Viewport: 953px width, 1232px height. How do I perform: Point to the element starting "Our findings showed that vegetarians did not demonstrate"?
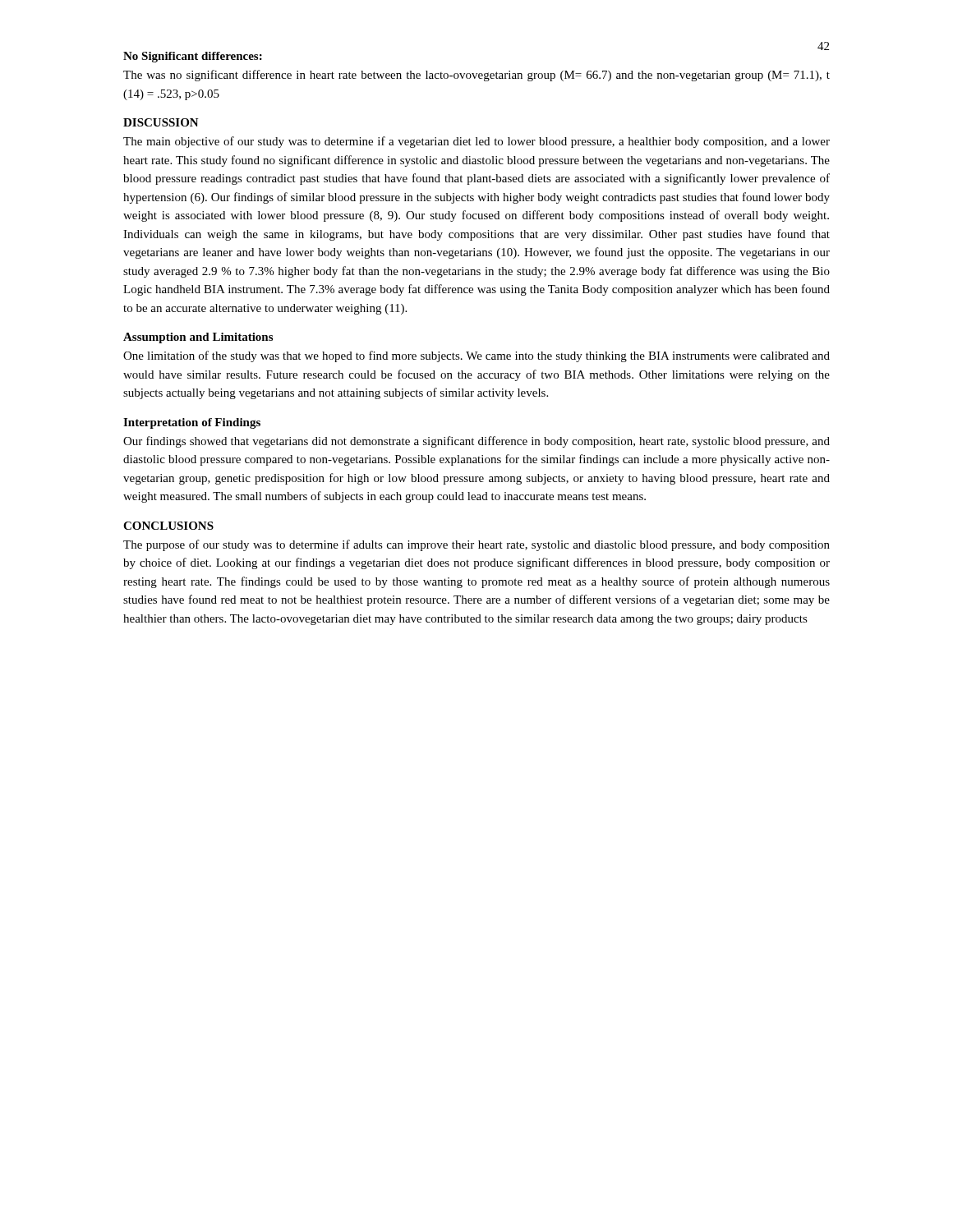point(476,468)
